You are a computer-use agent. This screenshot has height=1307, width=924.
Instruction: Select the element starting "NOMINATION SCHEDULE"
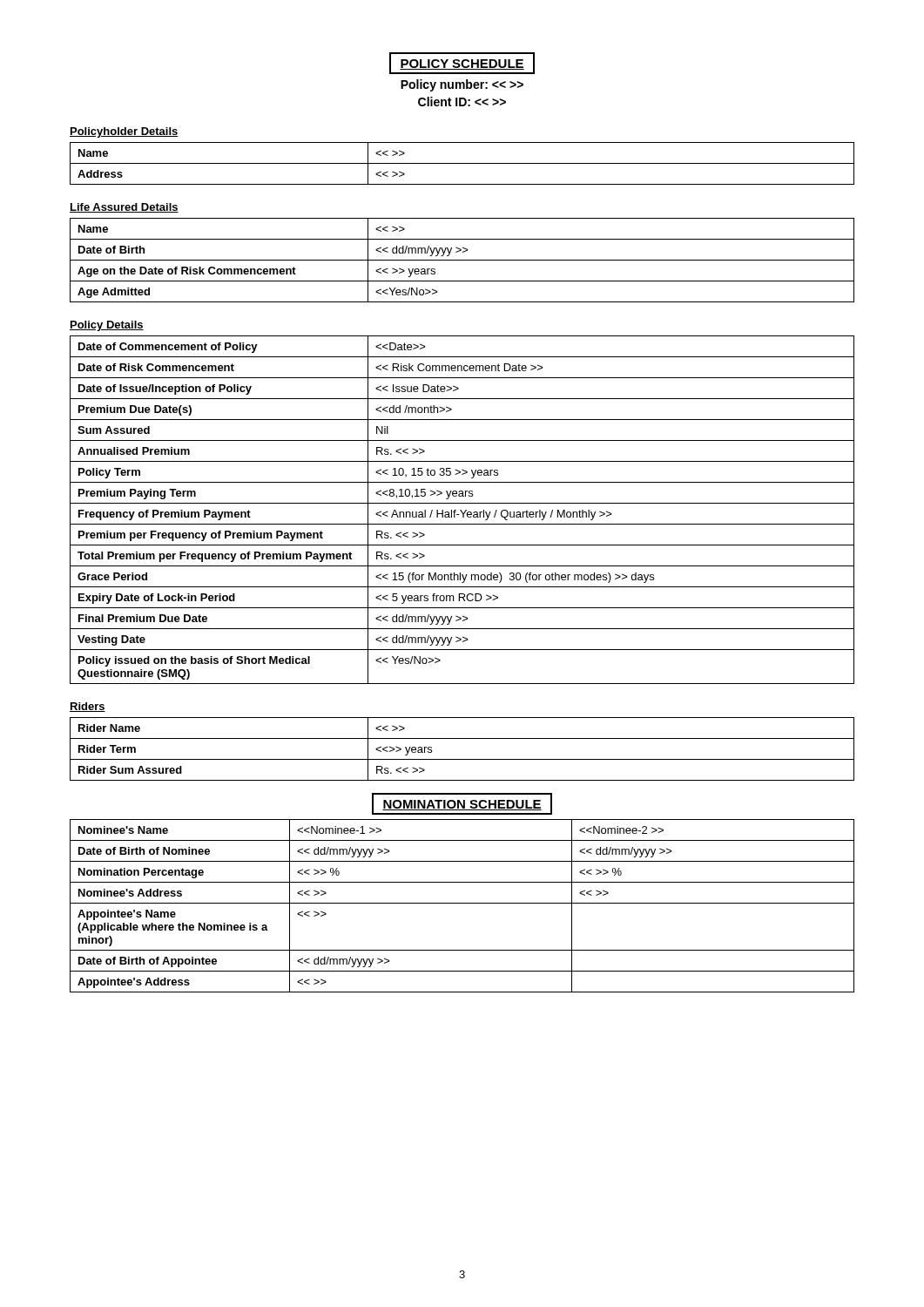(462, 804)
